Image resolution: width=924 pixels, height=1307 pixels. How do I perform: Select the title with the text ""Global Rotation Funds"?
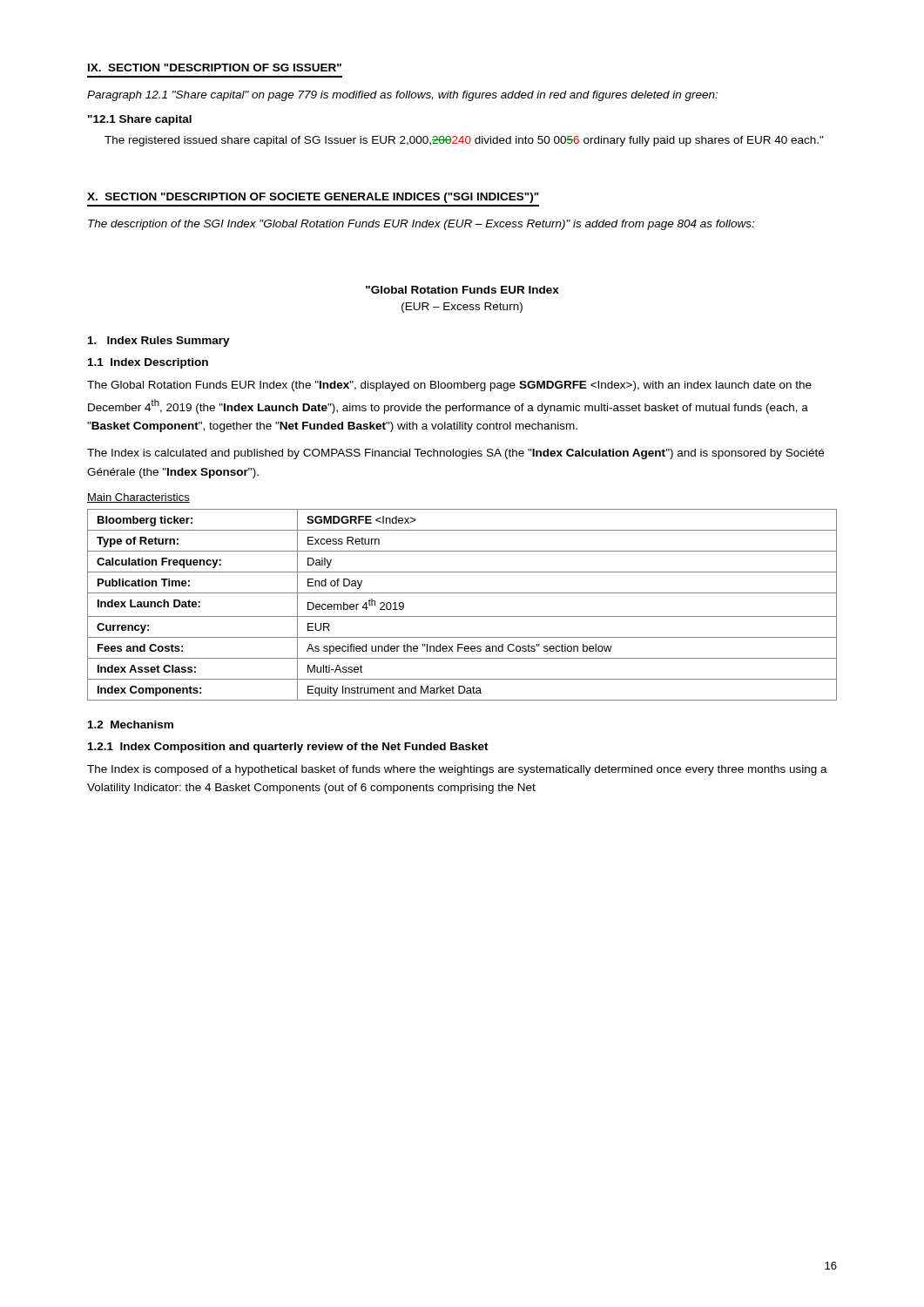(x=462, y=290)
